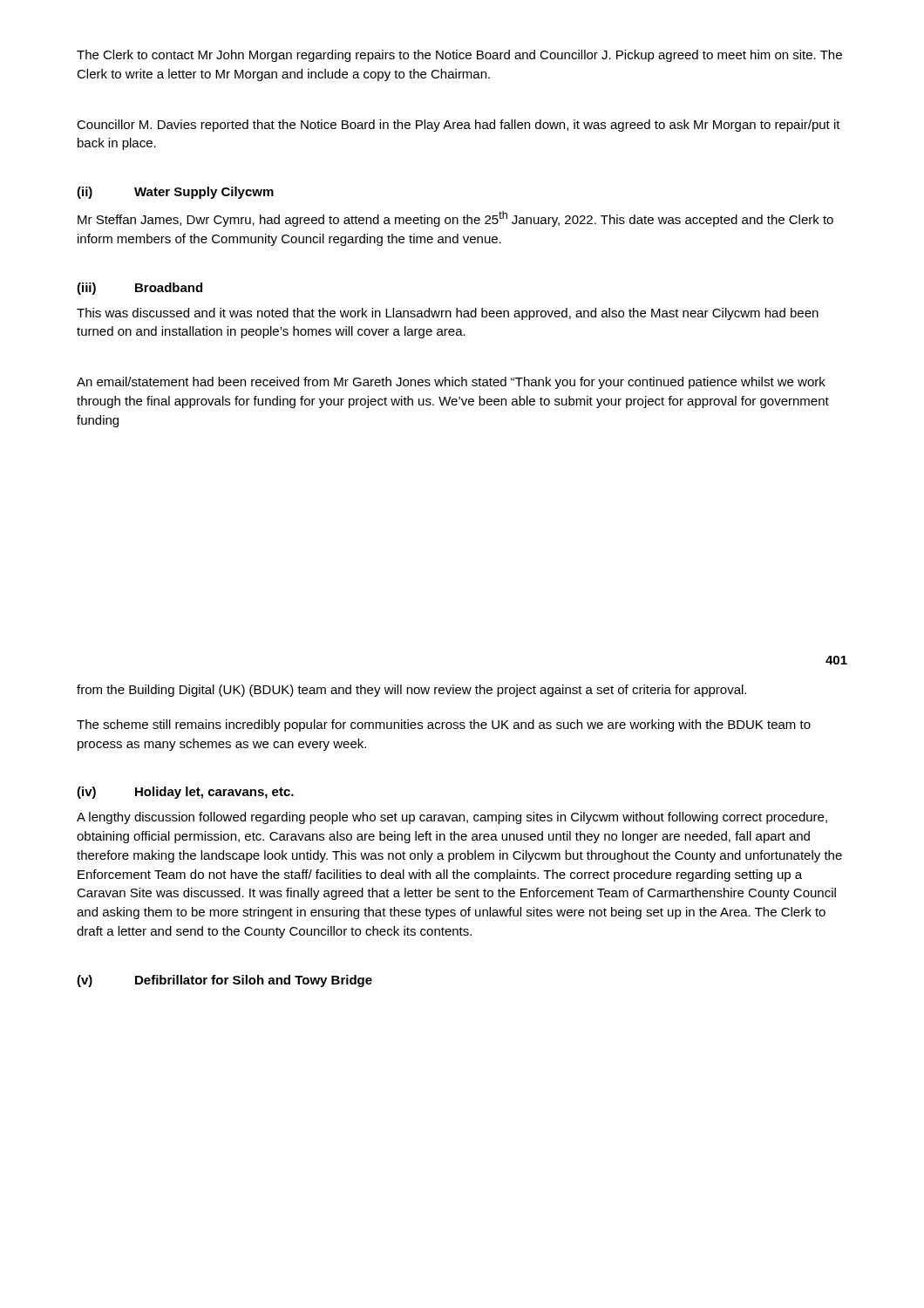Locate the section header that reads "(iv)Holiday let, caravans, etc."

(185, 792)
